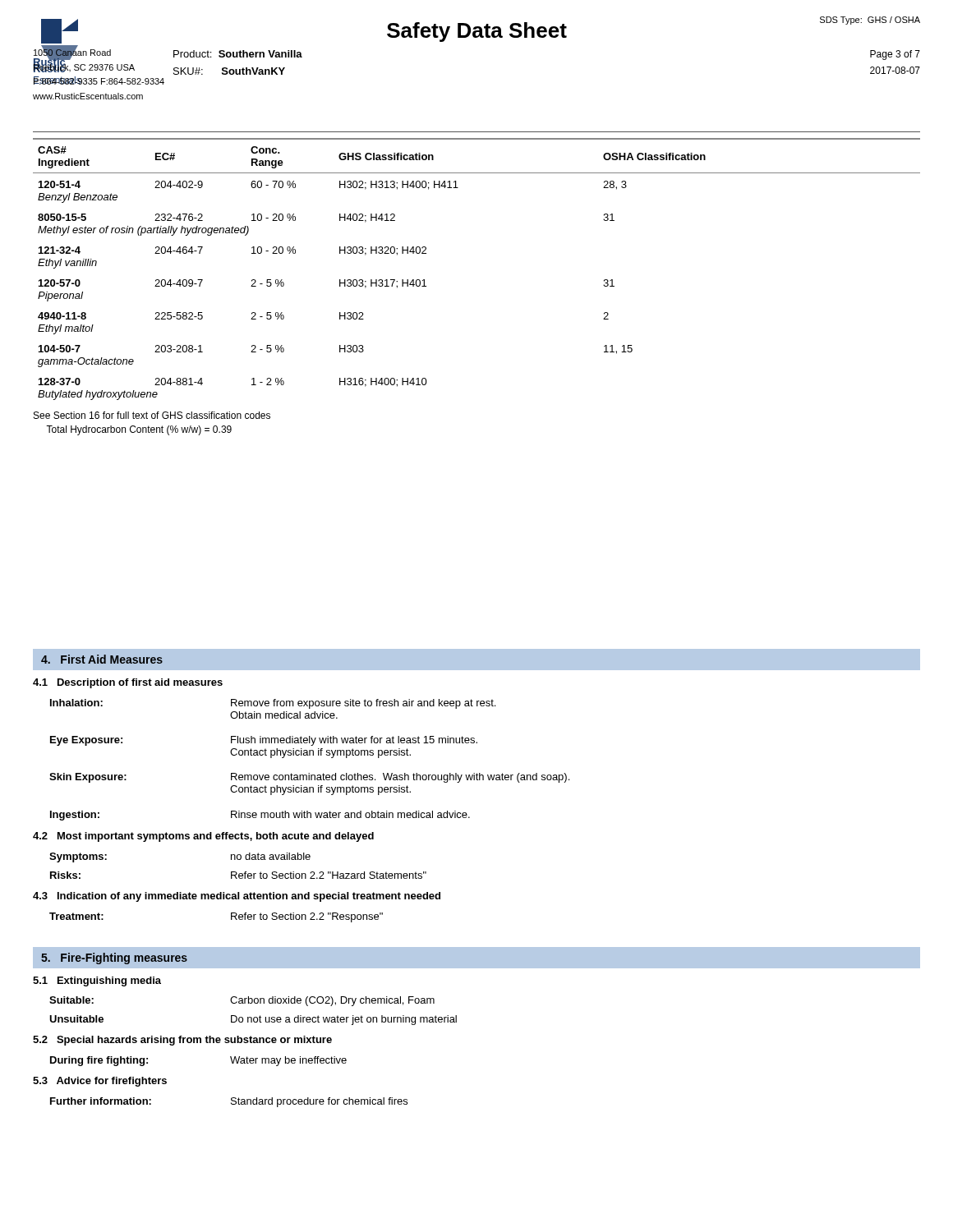Image resolution: width=953 pixels, height=1232 pixels.
Task: Locate the text that says "Product: Southern Vanilla SKU#: SouthVanKY"
Action: click(237, 62)
